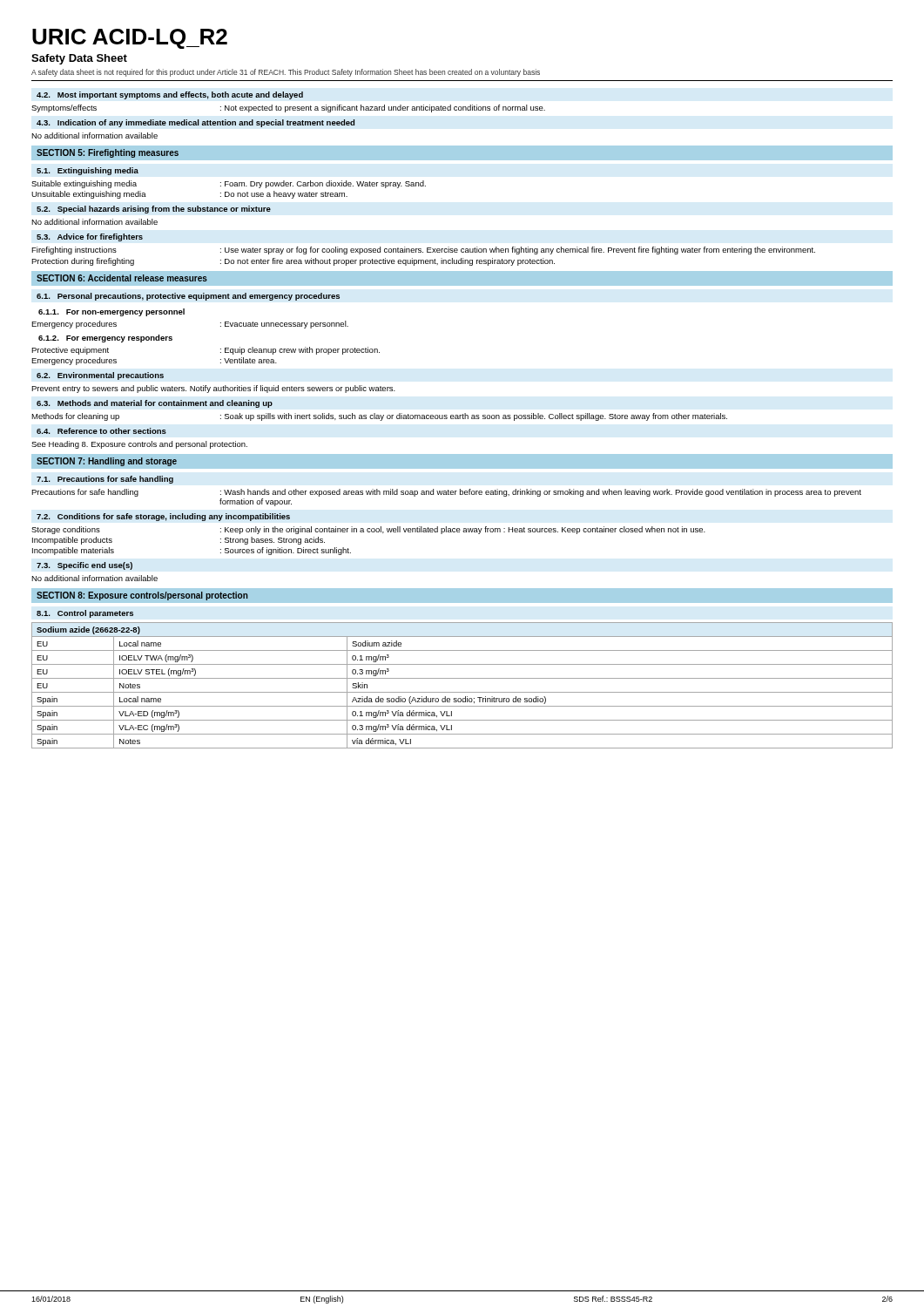Find "7.3. Specific end use(s)" on this page
The width and height of the screenshot is (924, 1307).
[x=84, y=566]
